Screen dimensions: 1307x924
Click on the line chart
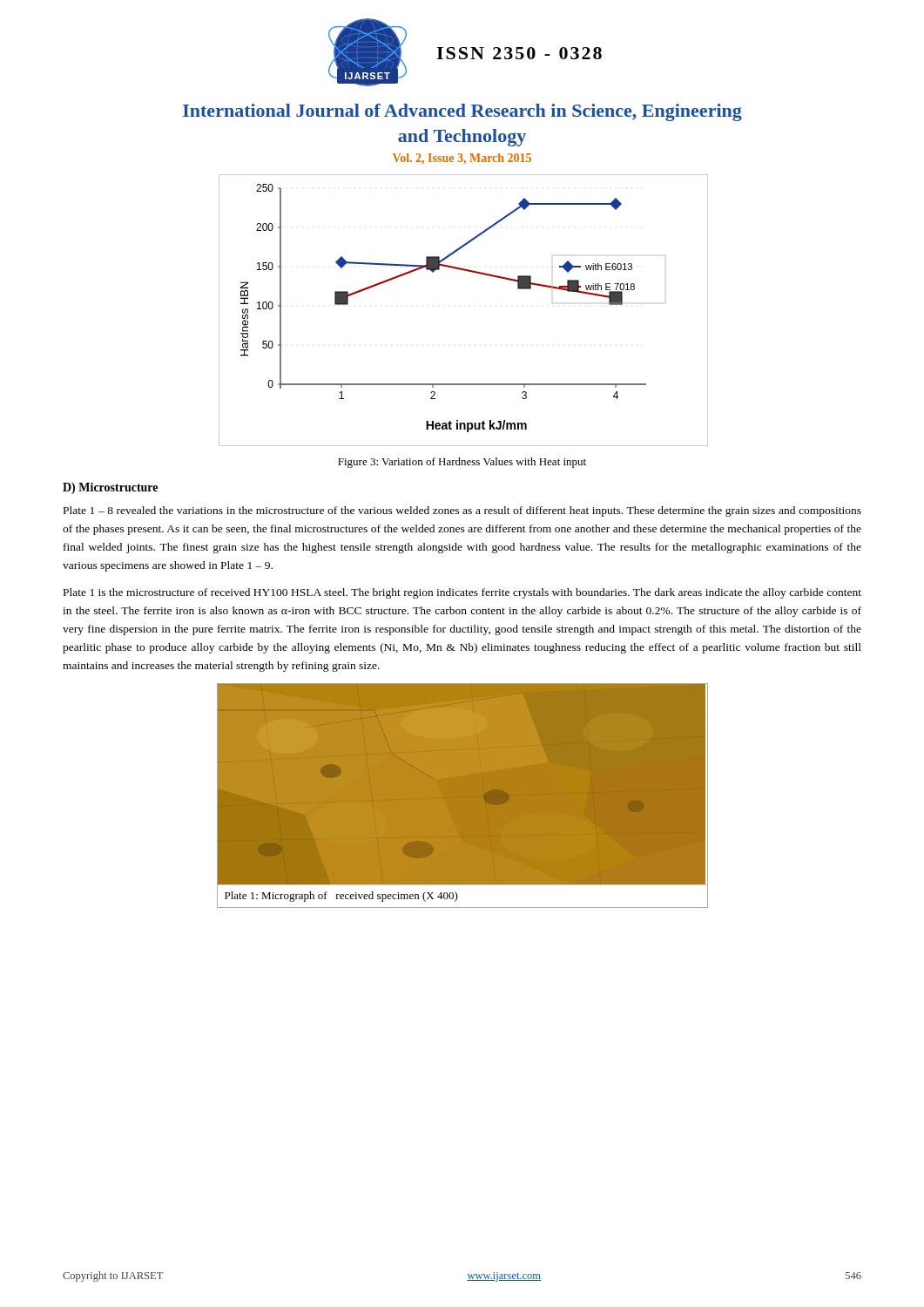(x=462, y=312)
